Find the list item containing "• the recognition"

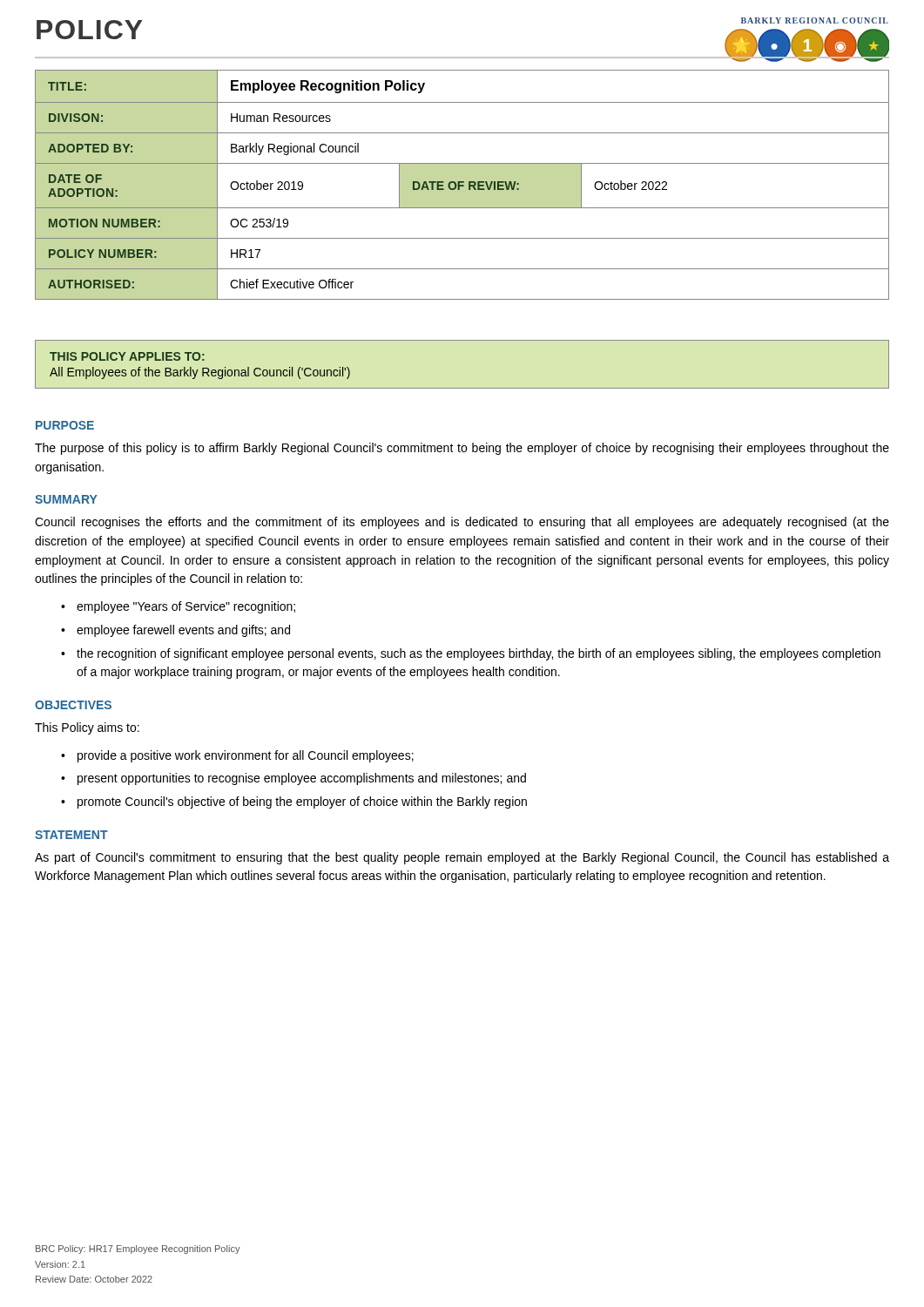[x=475, y=663]
